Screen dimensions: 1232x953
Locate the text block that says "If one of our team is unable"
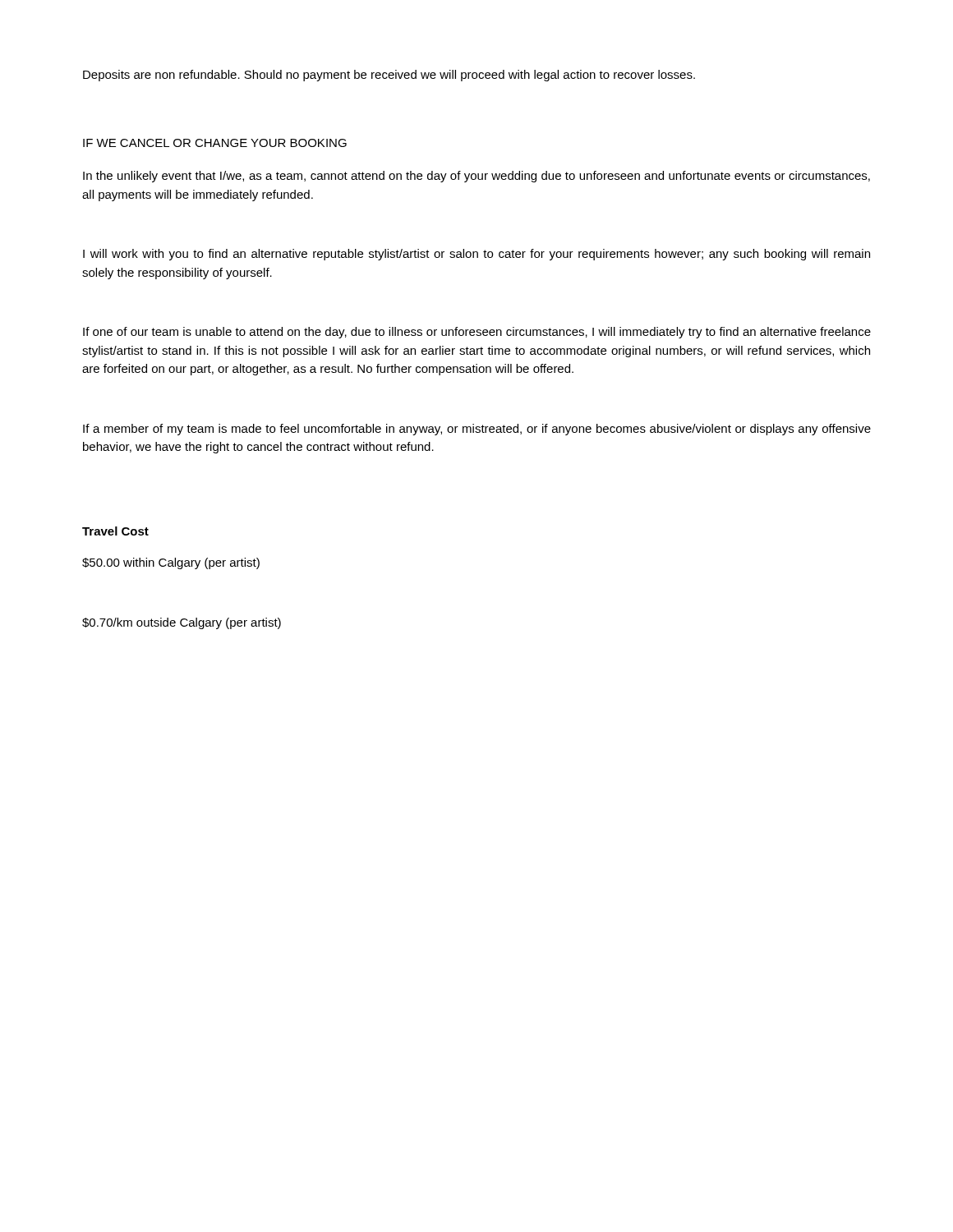click(x=476, y=351)
